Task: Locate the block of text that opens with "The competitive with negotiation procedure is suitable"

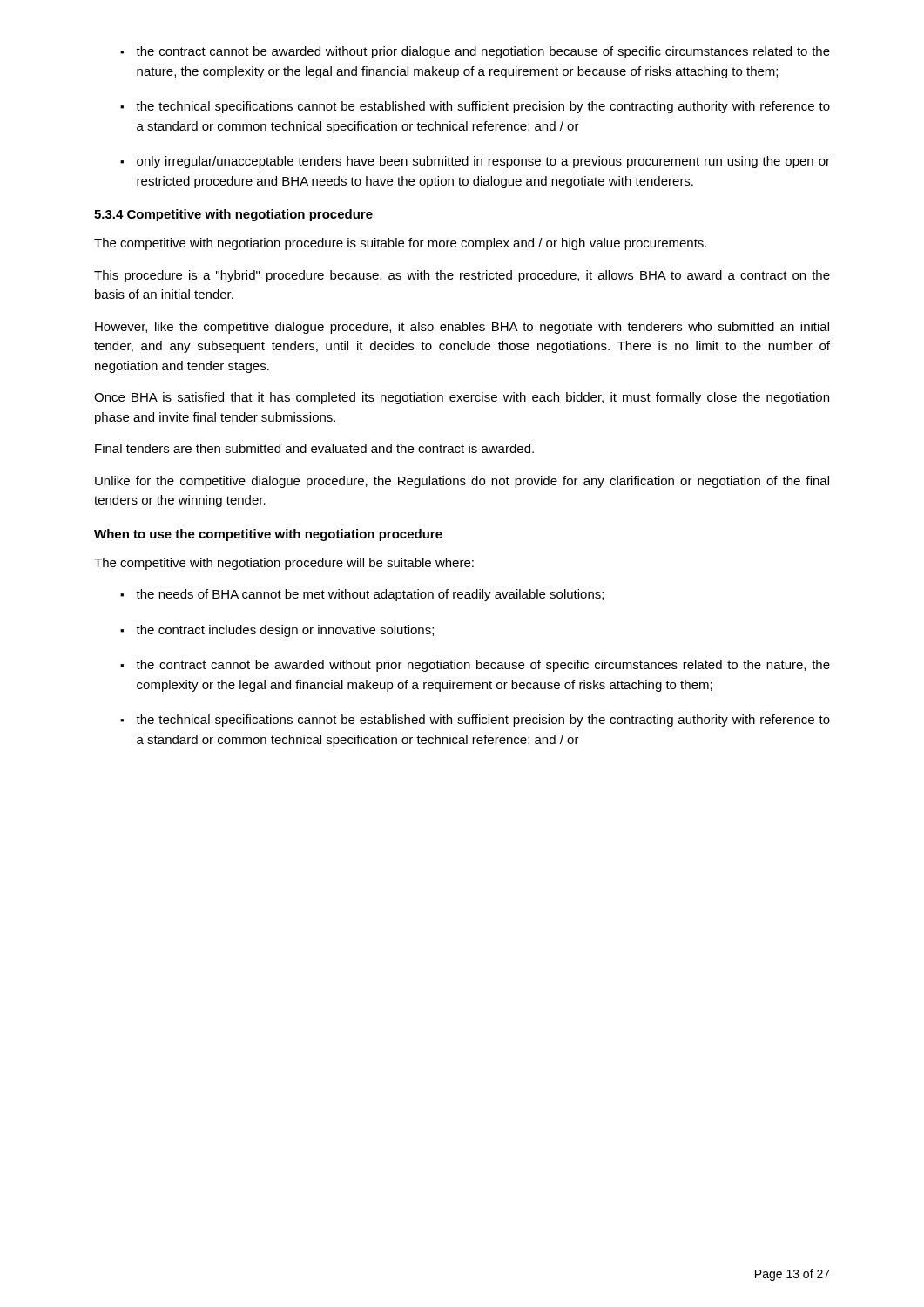Action: (x=462, y=243)
